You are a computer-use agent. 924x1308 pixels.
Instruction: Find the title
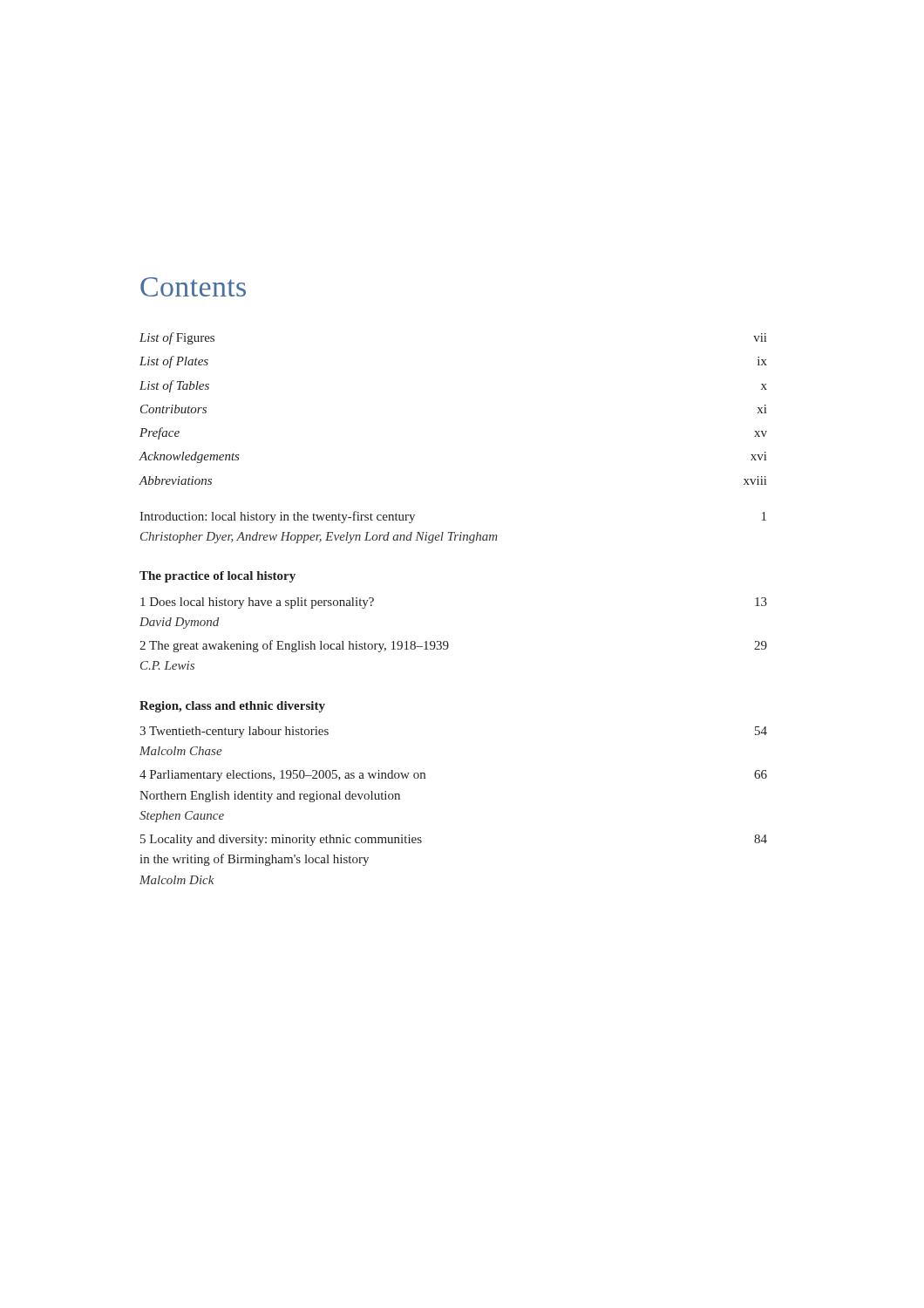pyautogui.click(x=453, y=287)
